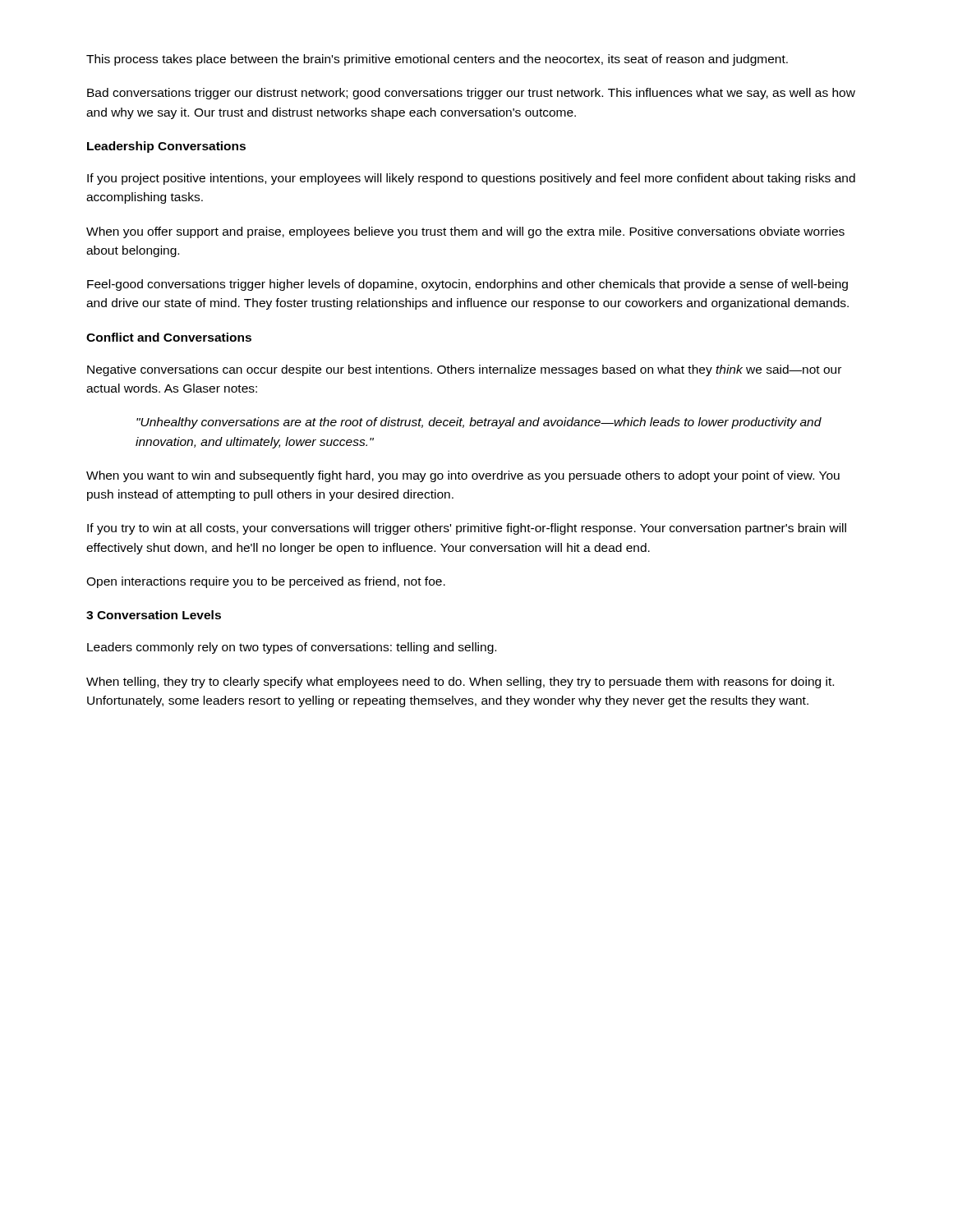Click on the region starting "Negative conversations can occur despite our"

click(464, 379)
